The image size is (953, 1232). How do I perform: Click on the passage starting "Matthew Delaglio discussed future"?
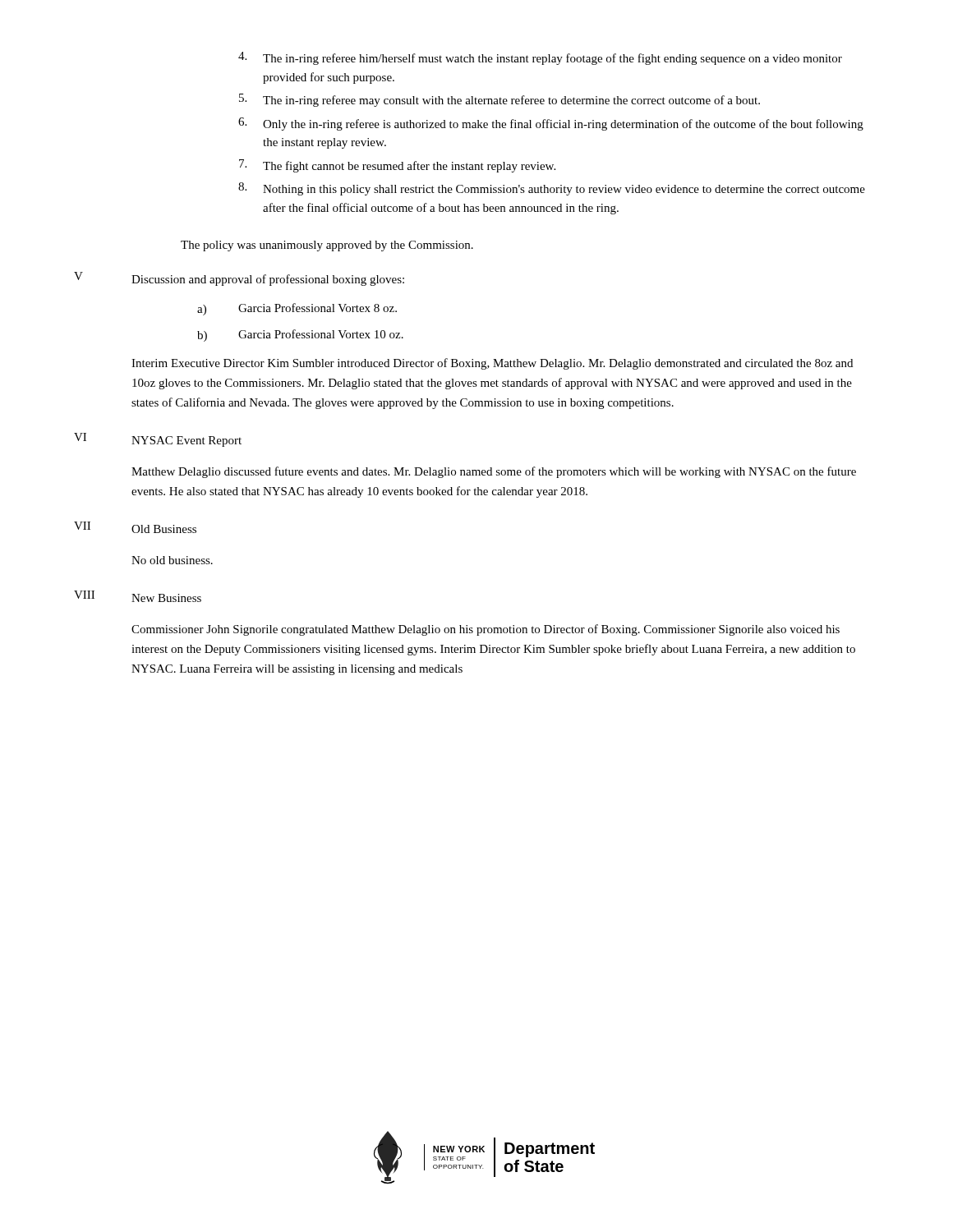tap(494, 481)
